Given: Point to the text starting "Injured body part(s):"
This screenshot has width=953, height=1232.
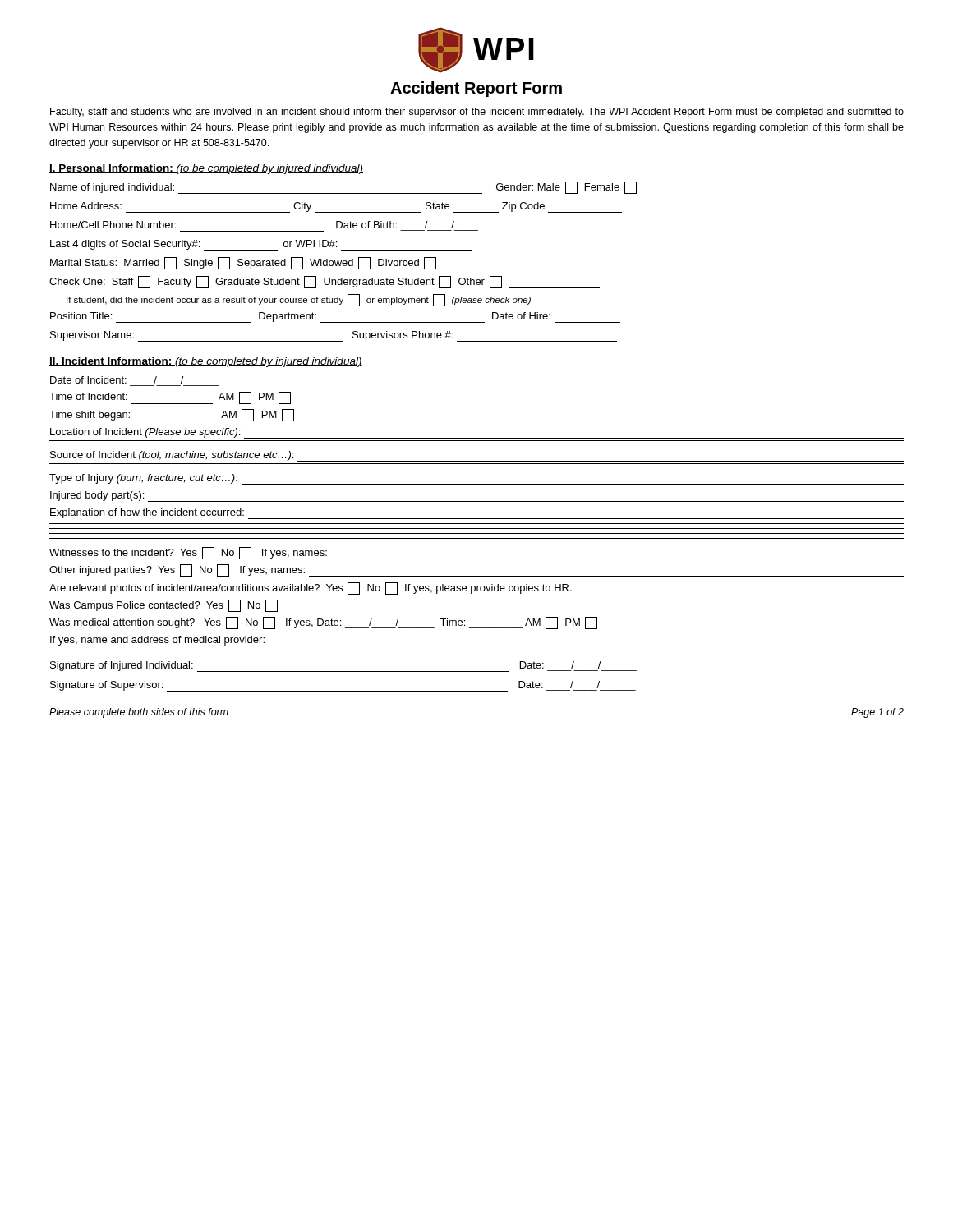Looking at the screenshot, I should click(476, 495).
